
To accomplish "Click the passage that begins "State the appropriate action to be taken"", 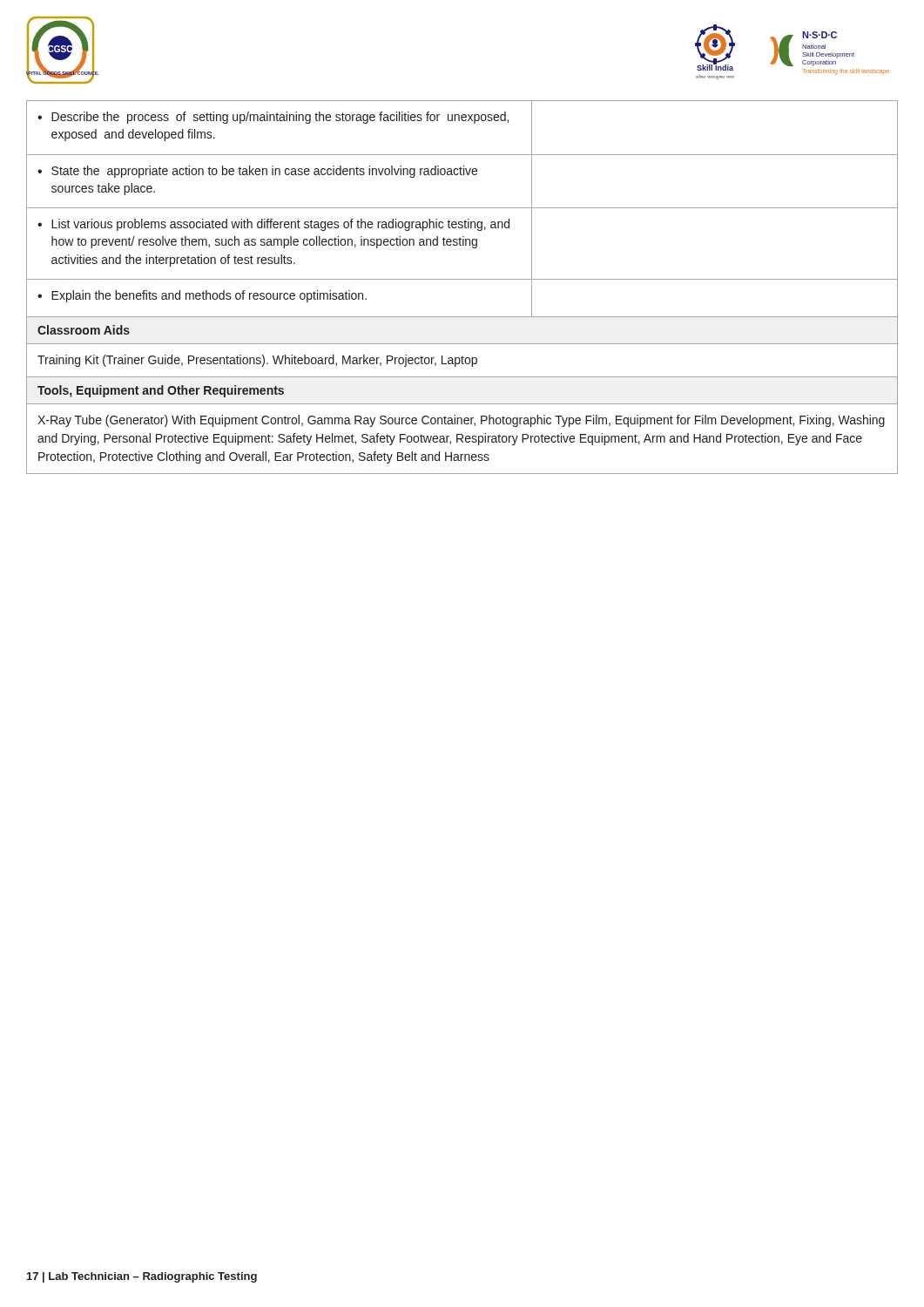I will tap(279, 179).
